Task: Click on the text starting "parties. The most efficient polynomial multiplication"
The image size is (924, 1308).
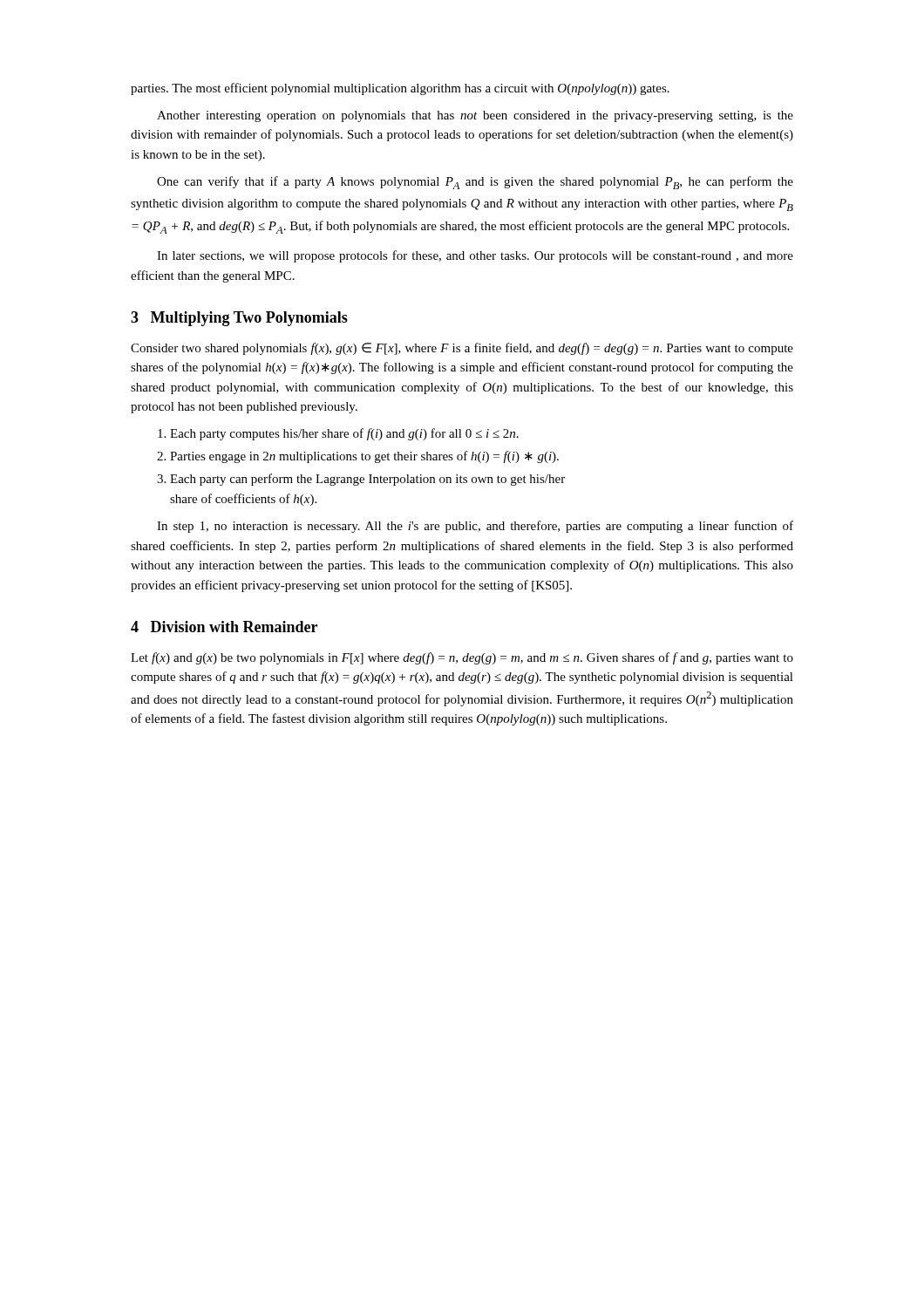Action: click(x=462, y=182)
